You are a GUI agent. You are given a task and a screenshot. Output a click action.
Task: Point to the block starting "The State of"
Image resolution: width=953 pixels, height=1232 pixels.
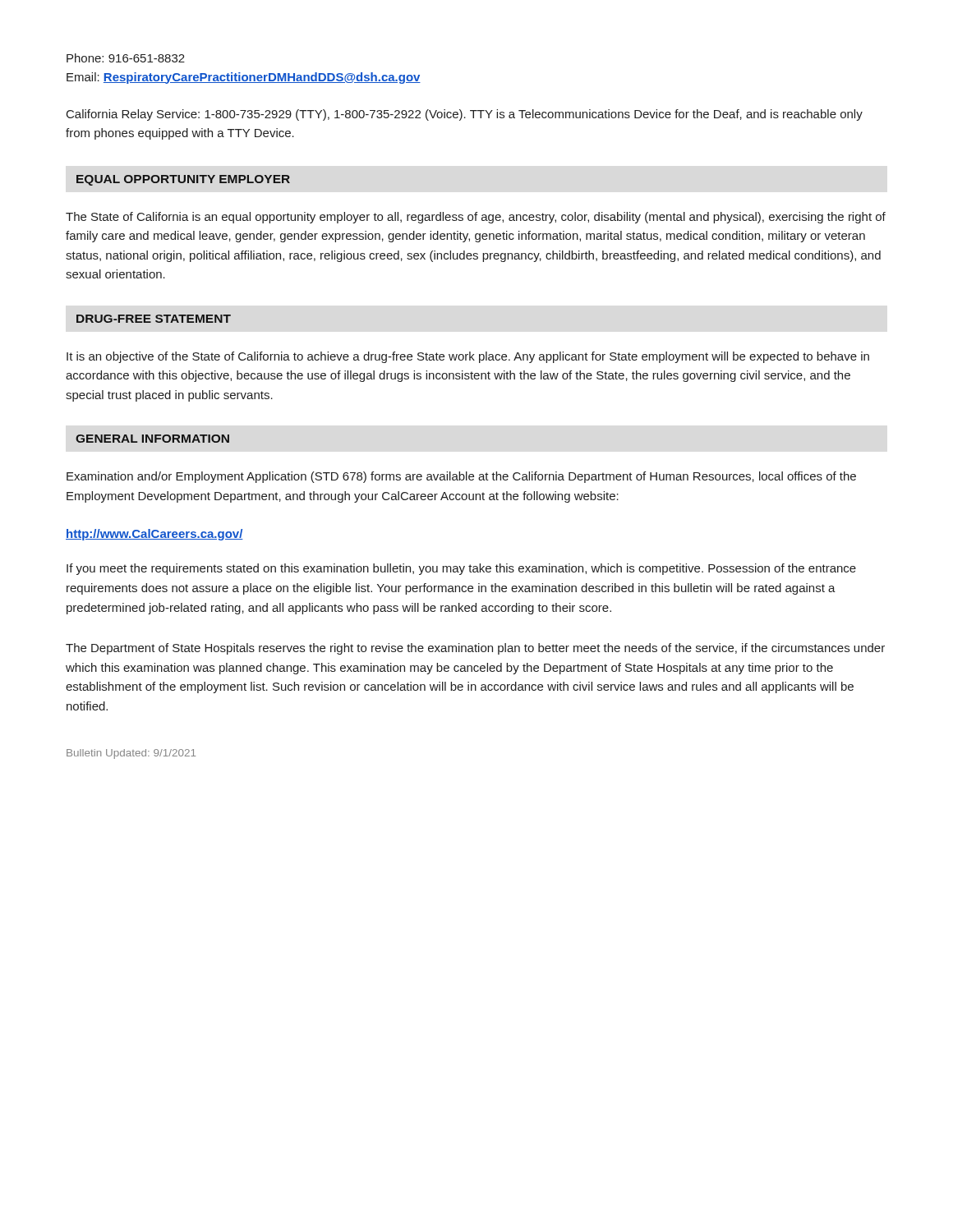tap(476, 245)
